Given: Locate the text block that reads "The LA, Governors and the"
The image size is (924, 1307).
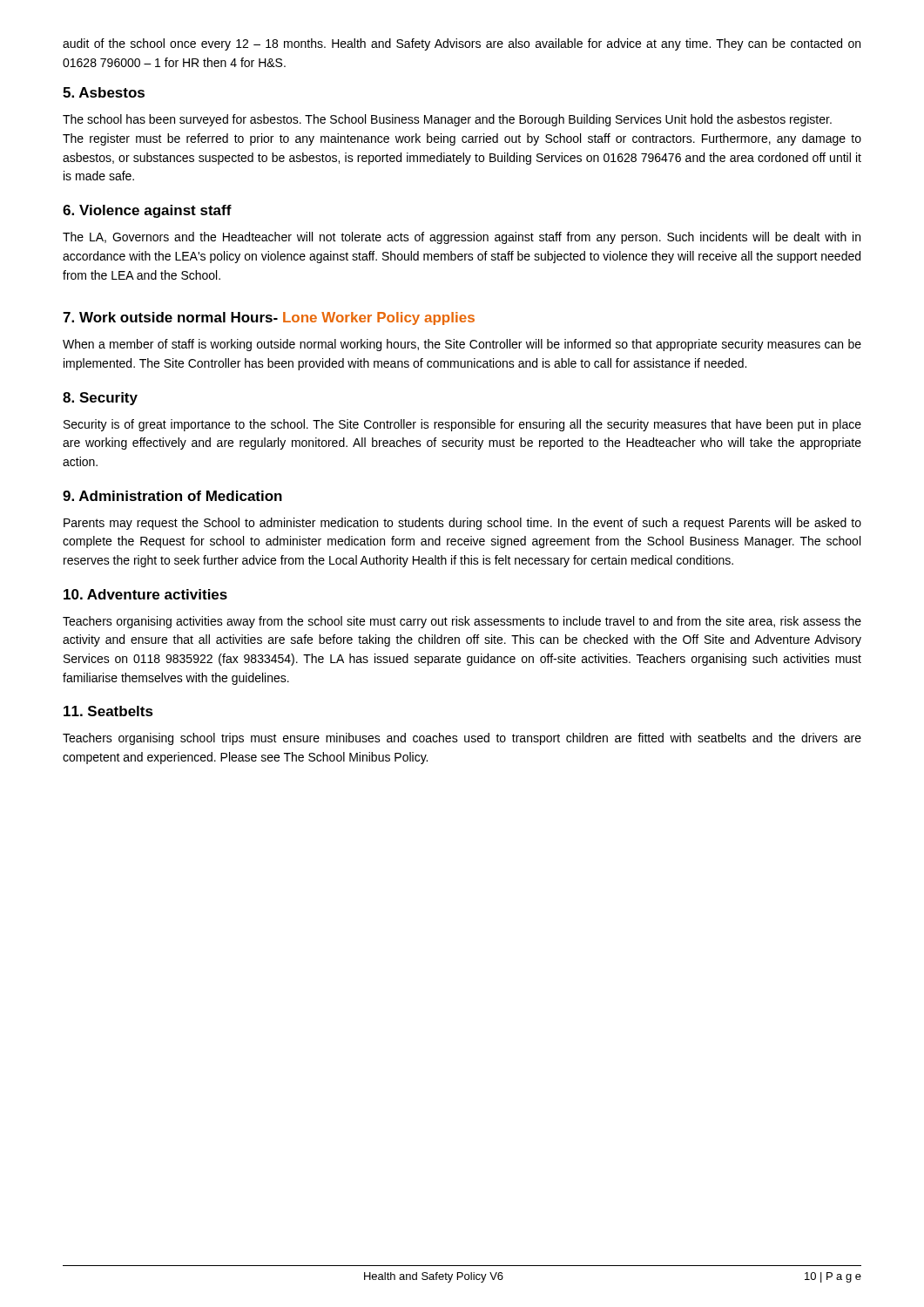Looking at the screenshot, I should [462, 256].
